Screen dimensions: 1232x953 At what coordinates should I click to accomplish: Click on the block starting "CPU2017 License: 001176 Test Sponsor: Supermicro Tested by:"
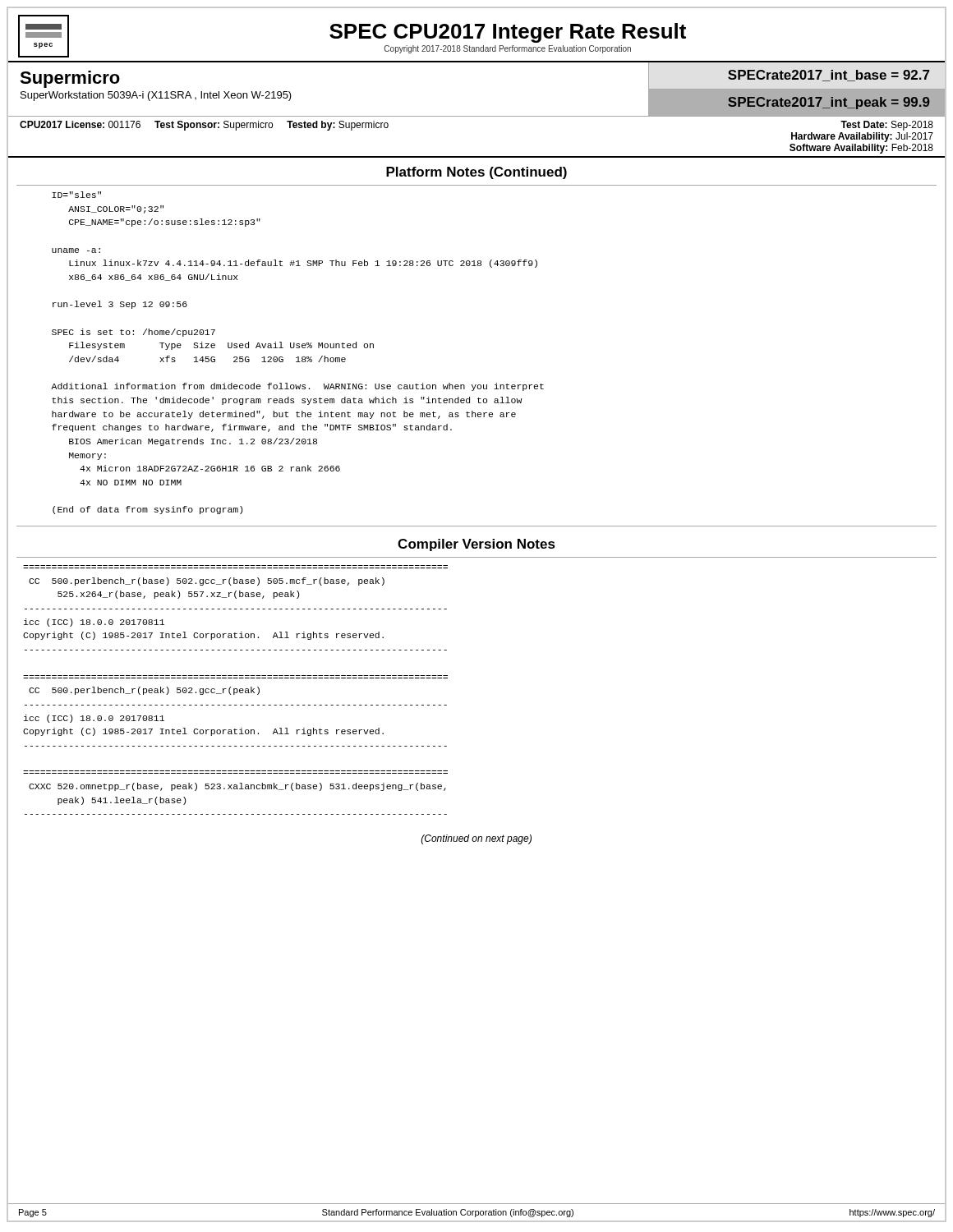82,125
